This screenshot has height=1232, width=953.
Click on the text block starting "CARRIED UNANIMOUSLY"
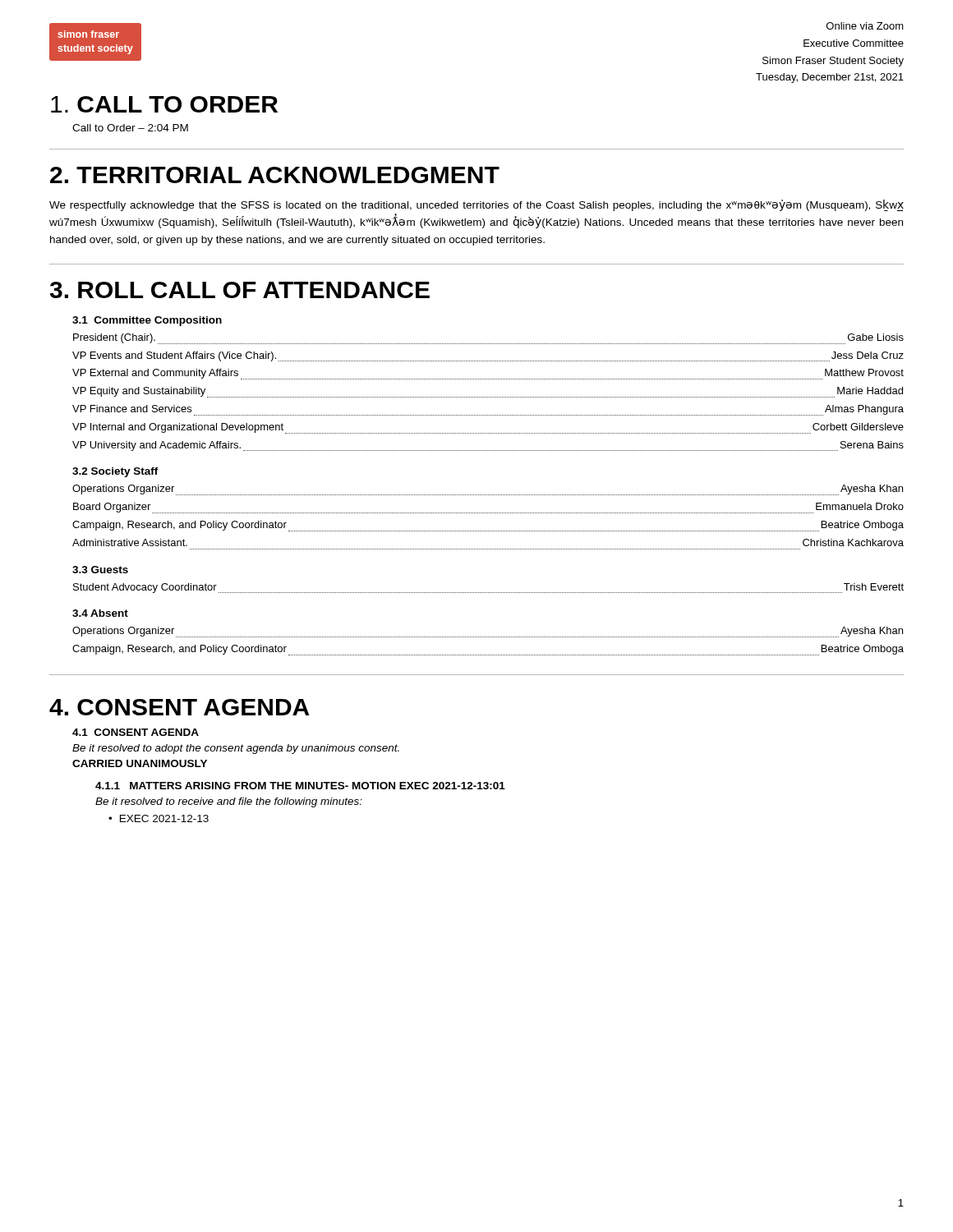(x=140, y=763)
